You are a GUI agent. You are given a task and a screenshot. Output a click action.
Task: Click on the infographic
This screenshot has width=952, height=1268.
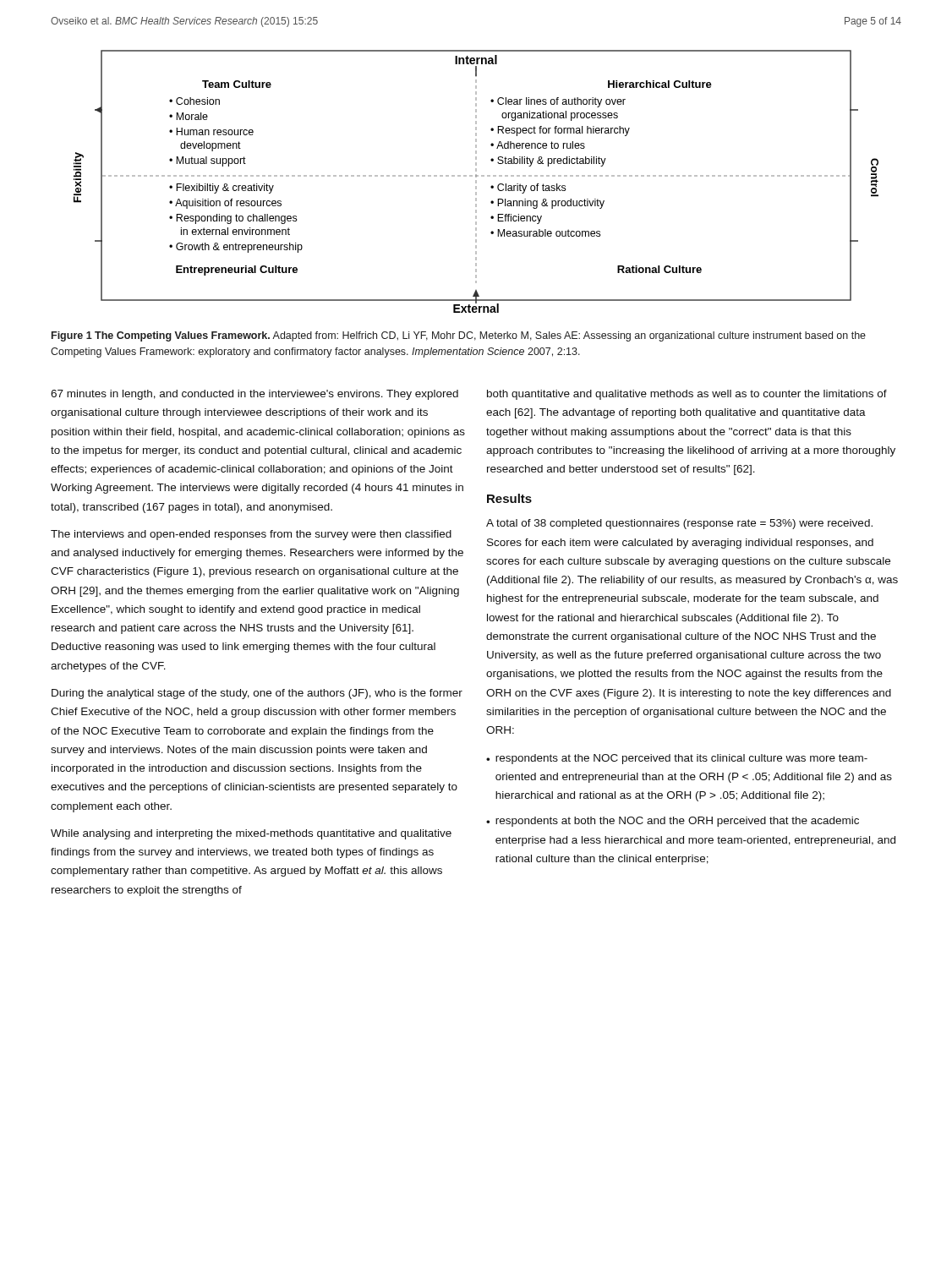tap(476, 185)
